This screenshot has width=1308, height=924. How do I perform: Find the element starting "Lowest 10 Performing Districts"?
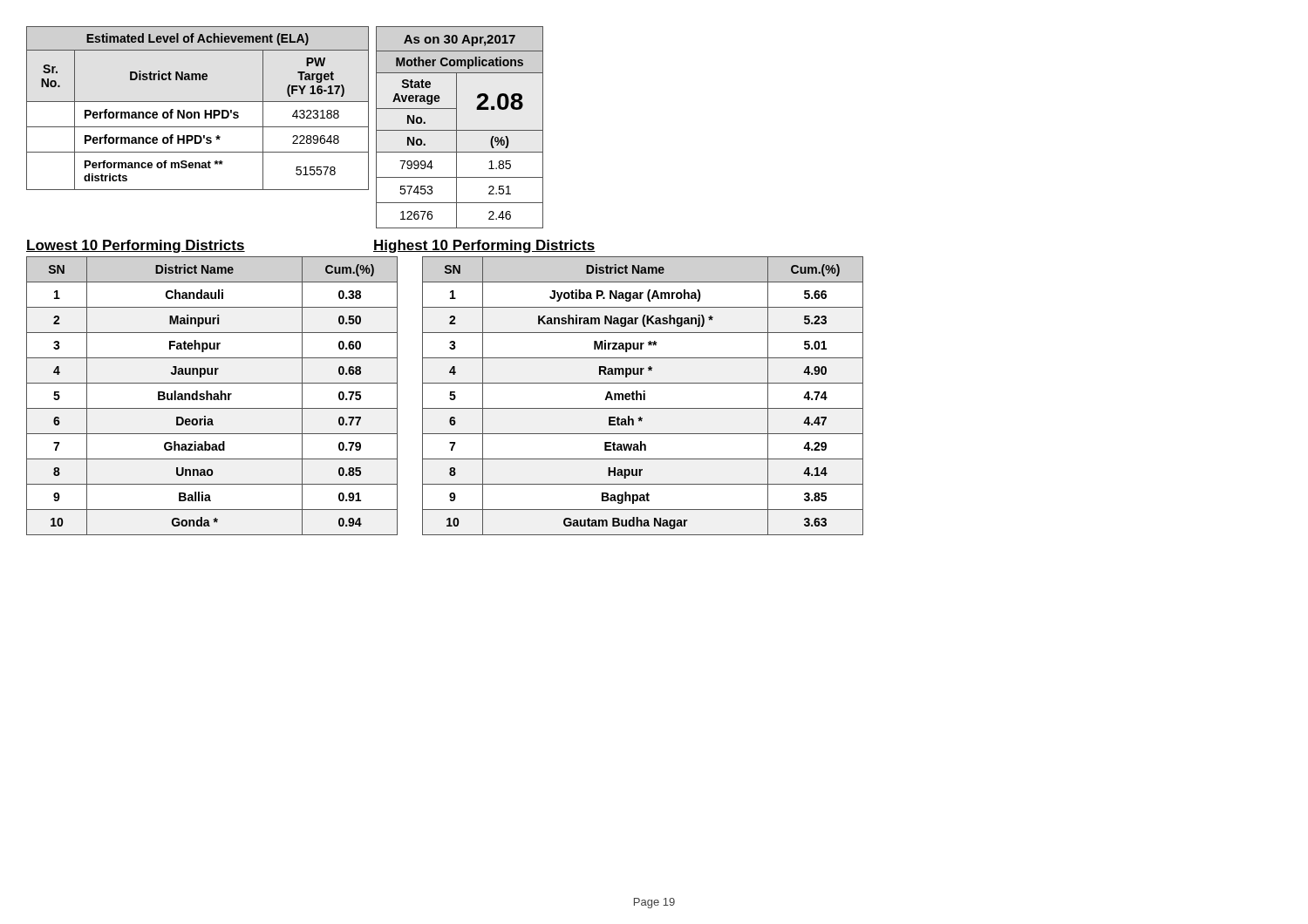pos(135,245)
